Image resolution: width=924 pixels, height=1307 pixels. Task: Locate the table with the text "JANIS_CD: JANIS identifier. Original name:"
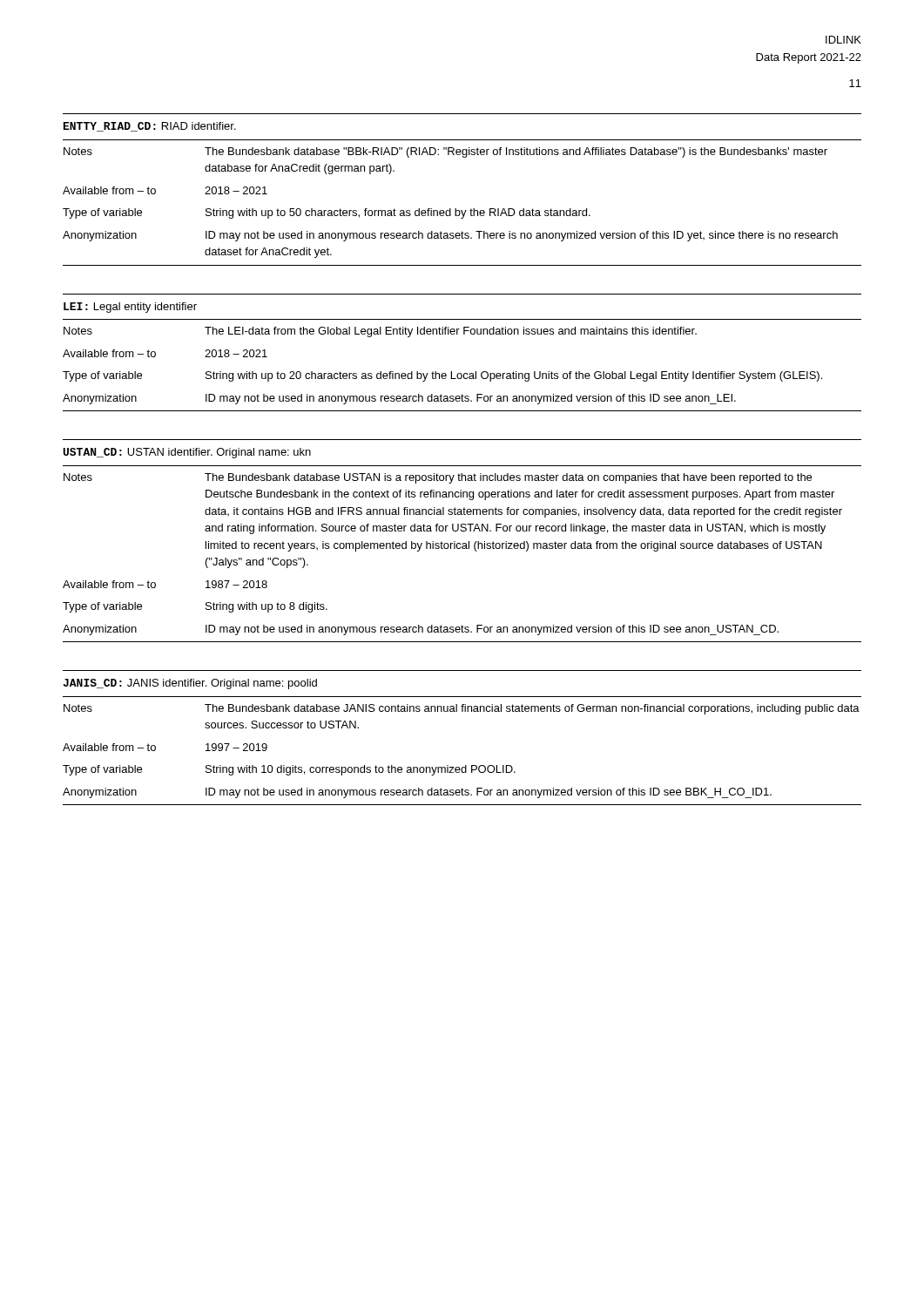pos(462,738)
